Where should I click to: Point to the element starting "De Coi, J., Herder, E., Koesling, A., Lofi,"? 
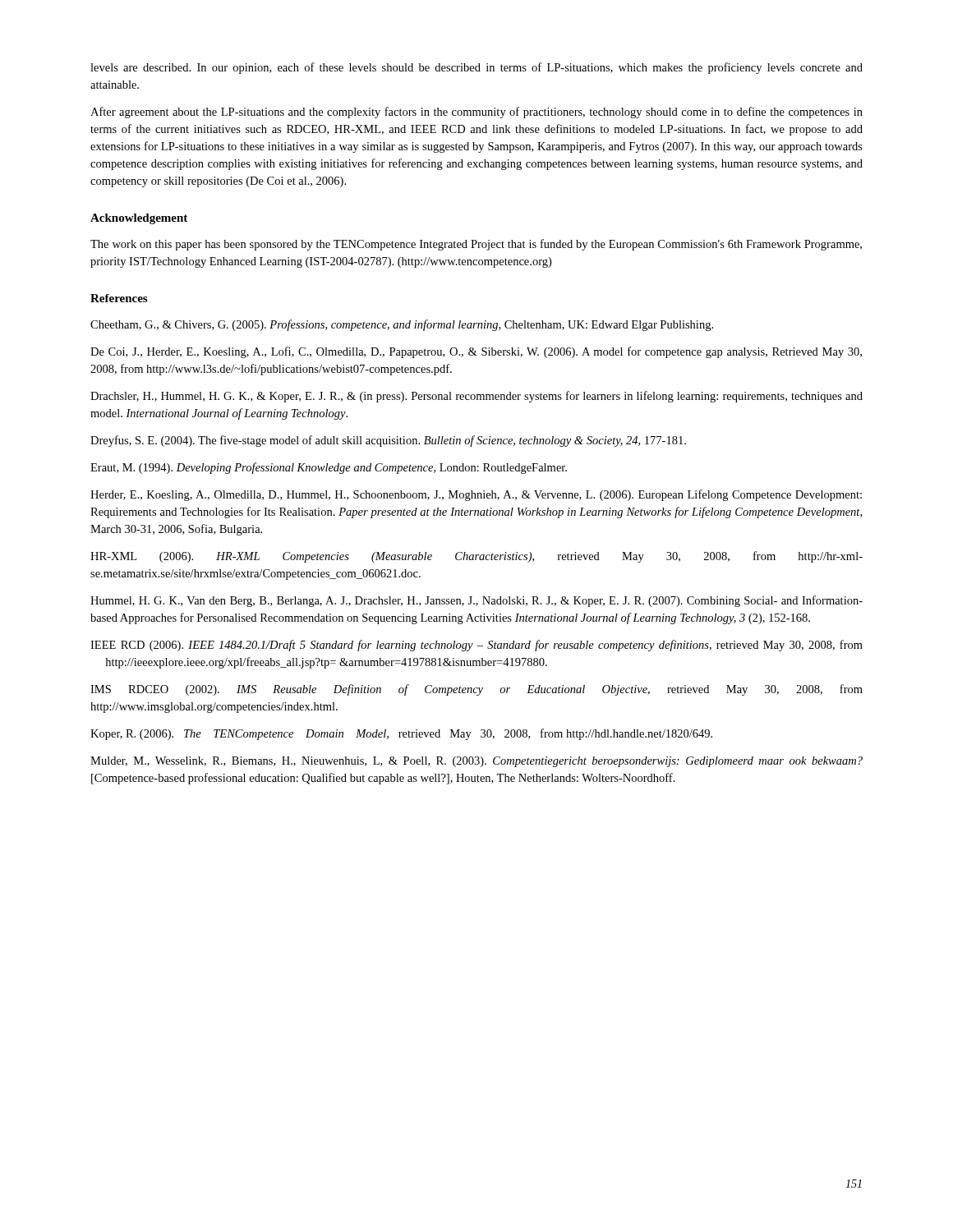476,360
